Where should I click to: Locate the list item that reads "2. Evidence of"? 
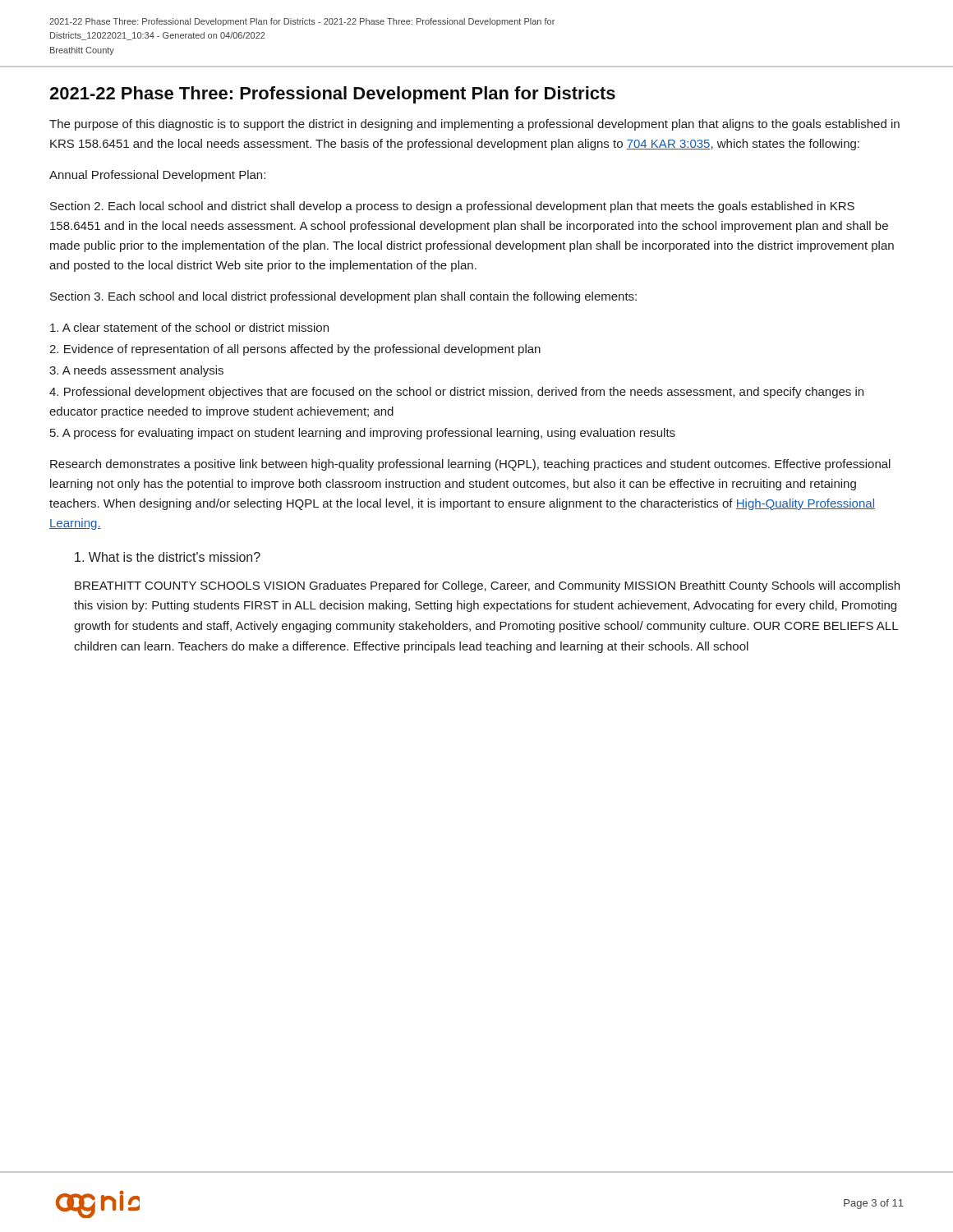click(295, 348)
